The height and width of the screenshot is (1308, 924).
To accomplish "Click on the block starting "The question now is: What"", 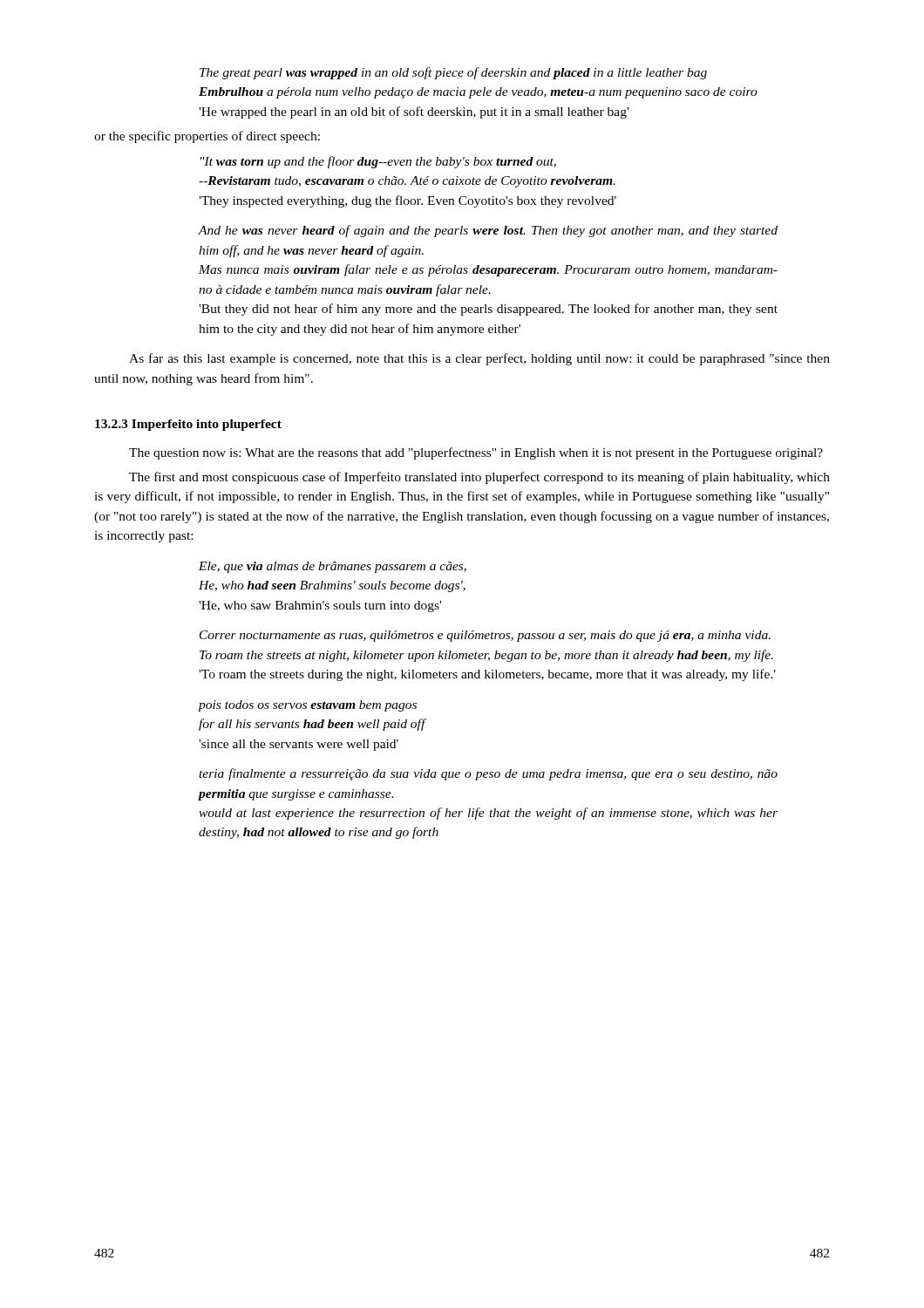I will tap(462, 452).
